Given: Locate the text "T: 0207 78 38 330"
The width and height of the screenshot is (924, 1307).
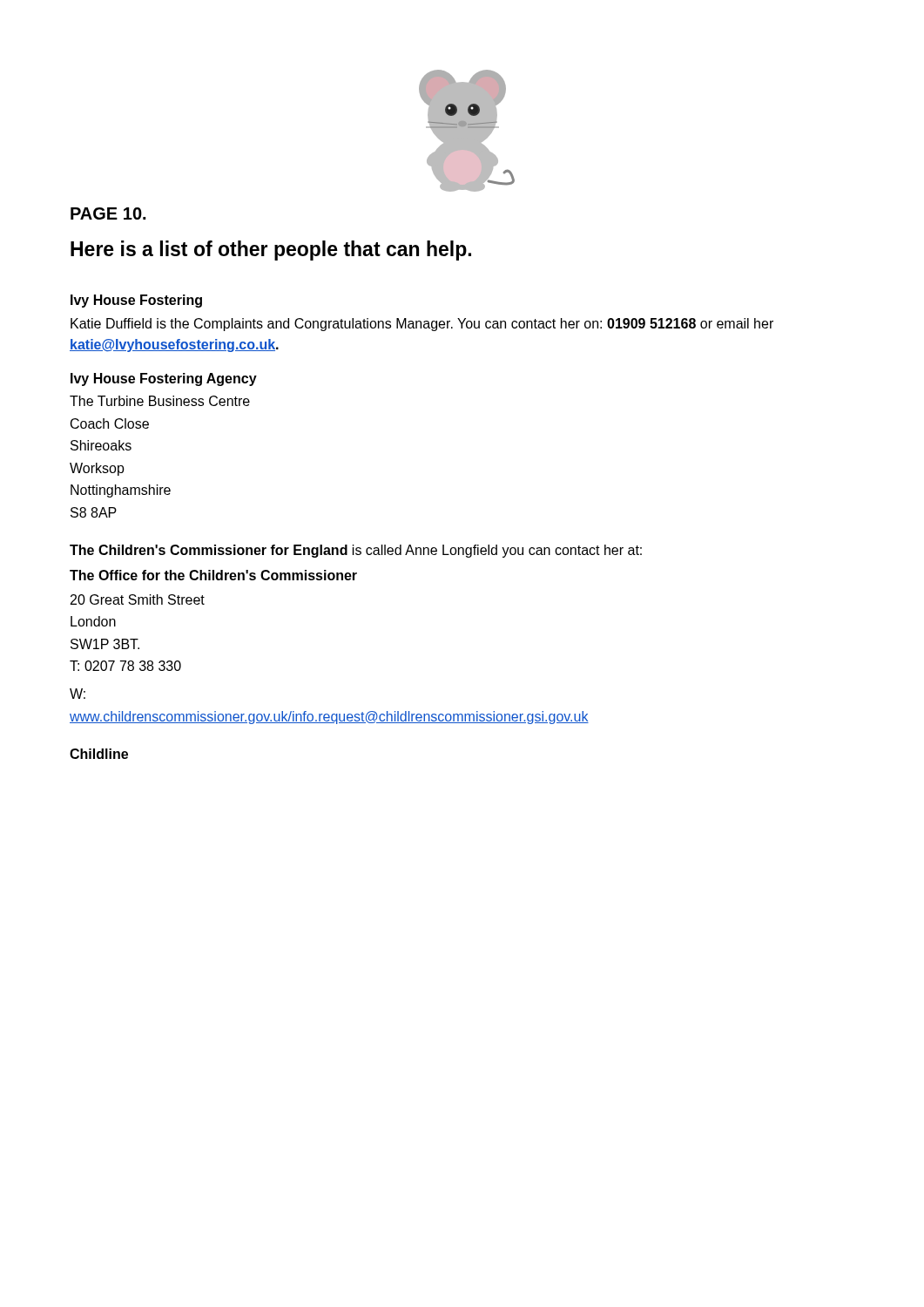Looking at the screenshot, I should [125, 666].
